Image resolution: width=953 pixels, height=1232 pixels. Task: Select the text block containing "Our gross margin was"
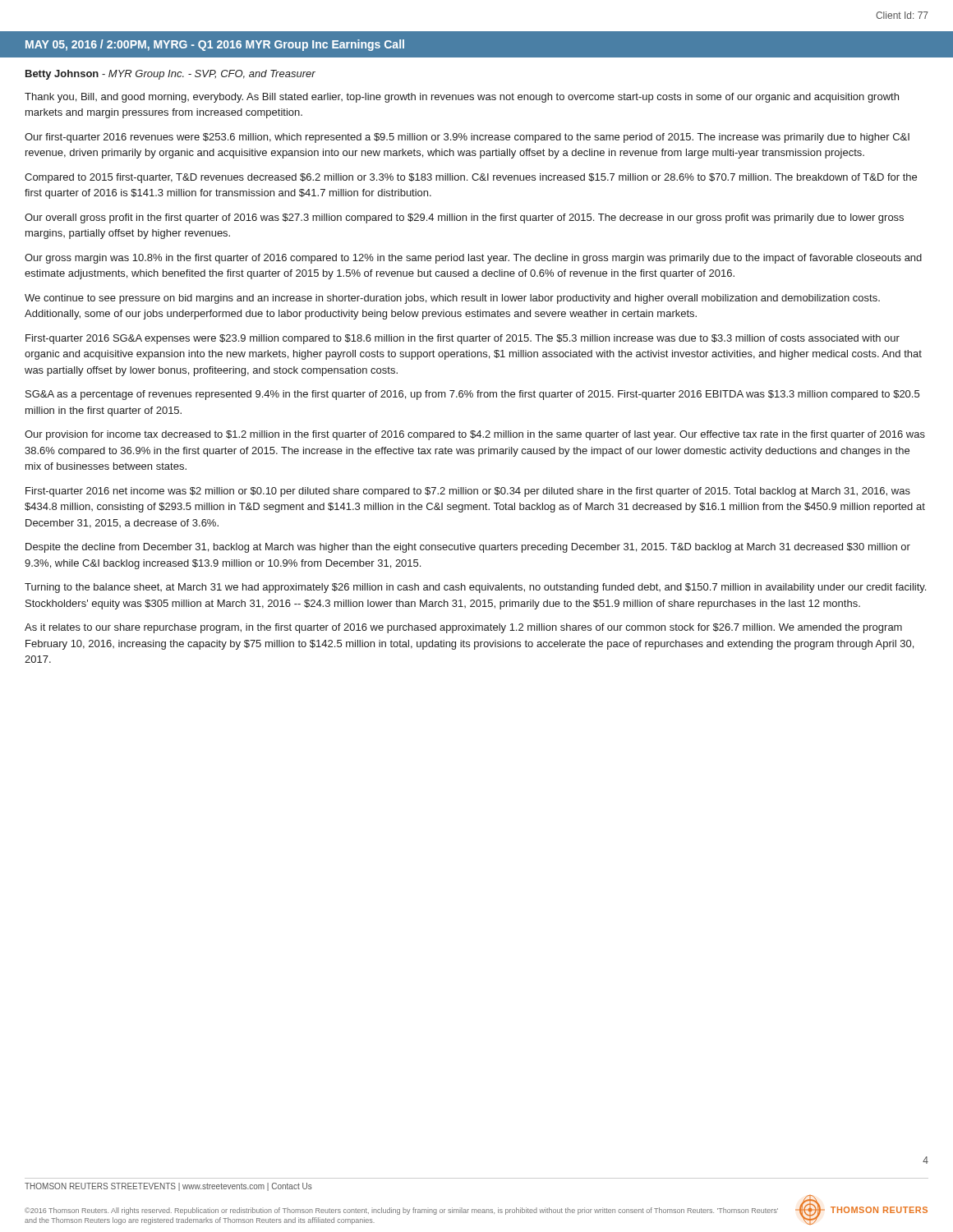(x=473, y=265)
